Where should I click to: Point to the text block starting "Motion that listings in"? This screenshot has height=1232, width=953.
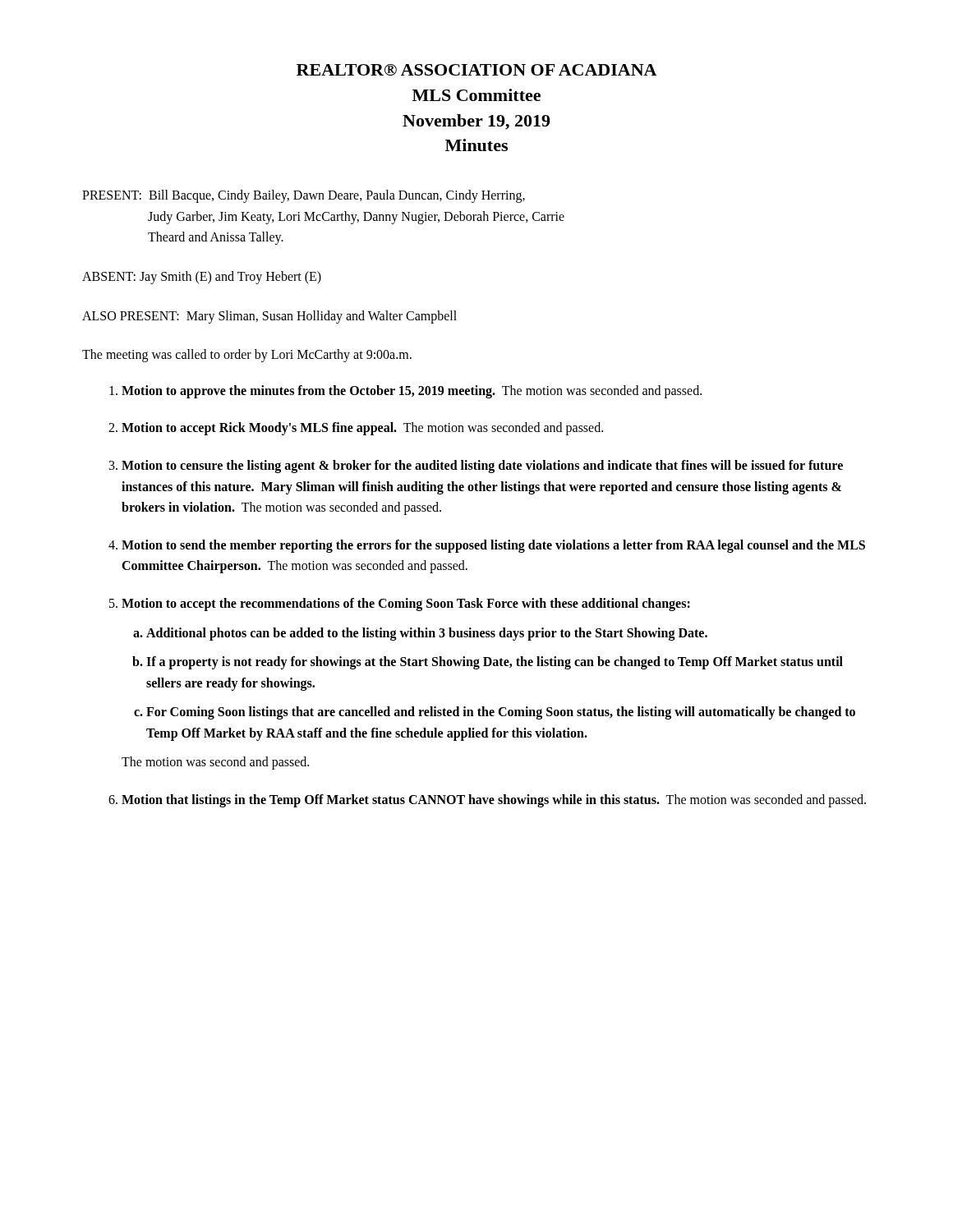[x=494, y=800]
